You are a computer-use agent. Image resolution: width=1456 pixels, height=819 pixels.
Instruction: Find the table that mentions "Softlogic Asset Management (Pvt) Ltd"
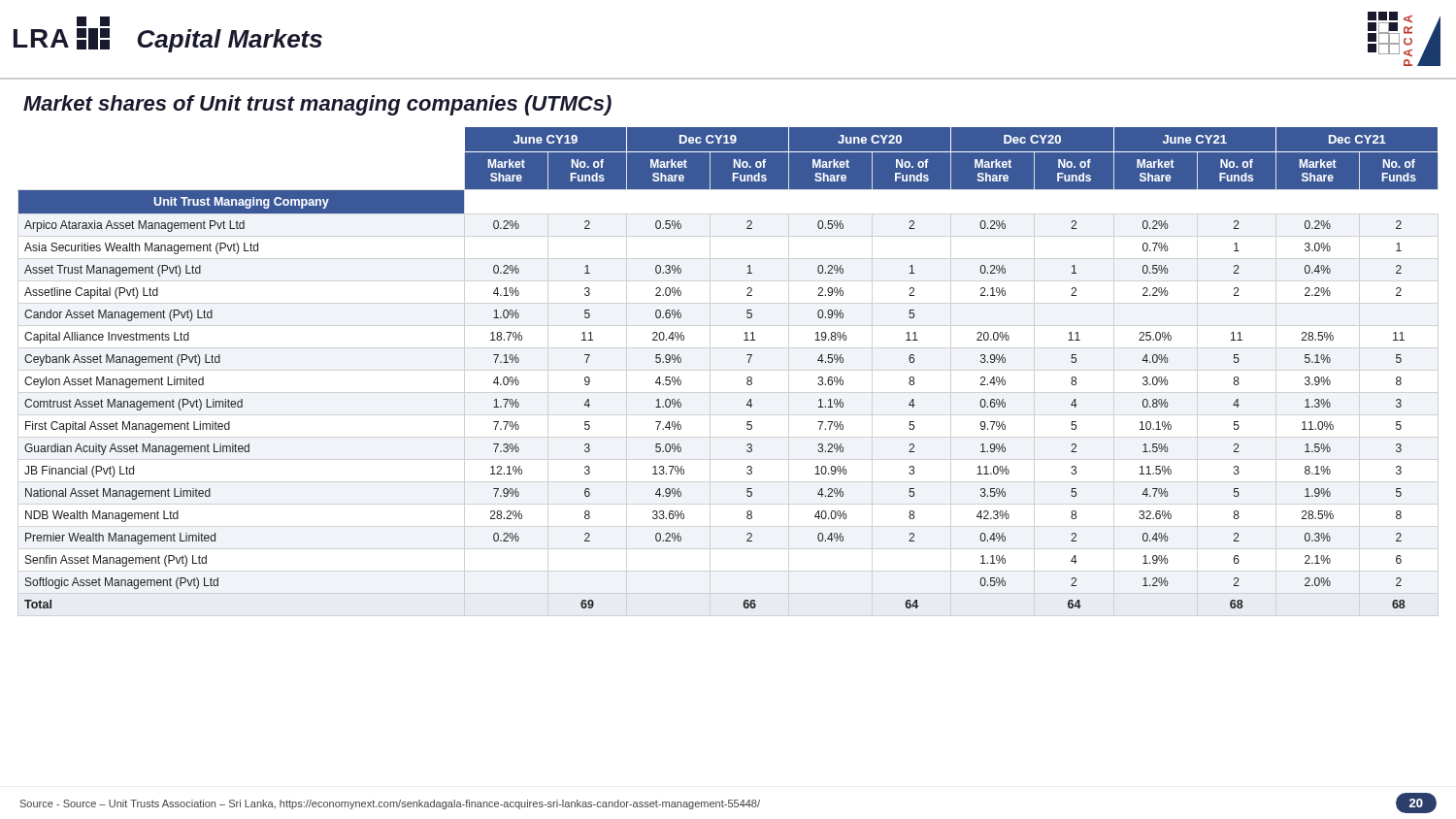pyautogui.click(x=728, y=371)
